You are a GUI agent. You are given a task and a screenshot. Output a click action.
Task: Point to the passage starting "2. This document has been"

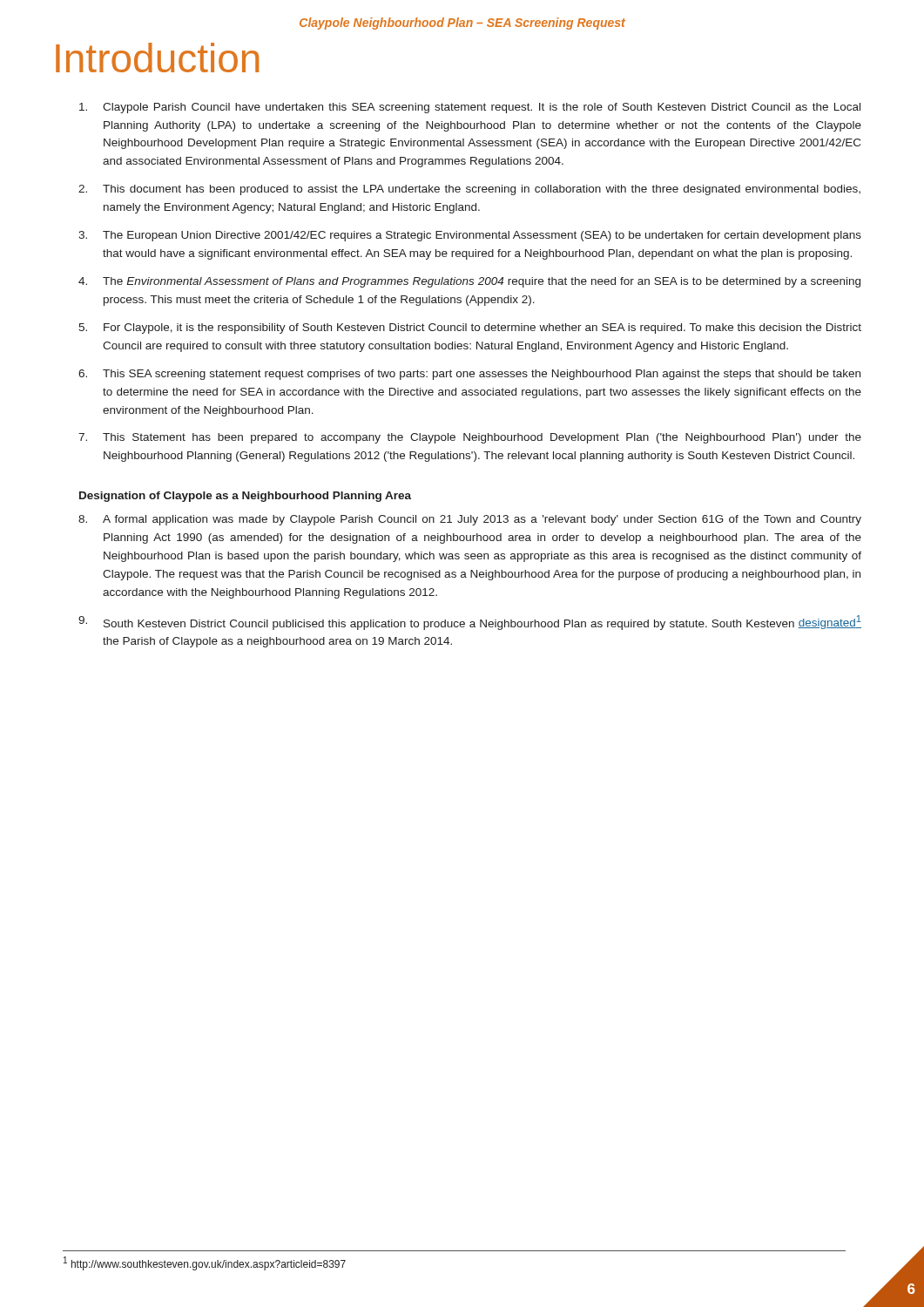pyautogui.click(x=470, y=199)
